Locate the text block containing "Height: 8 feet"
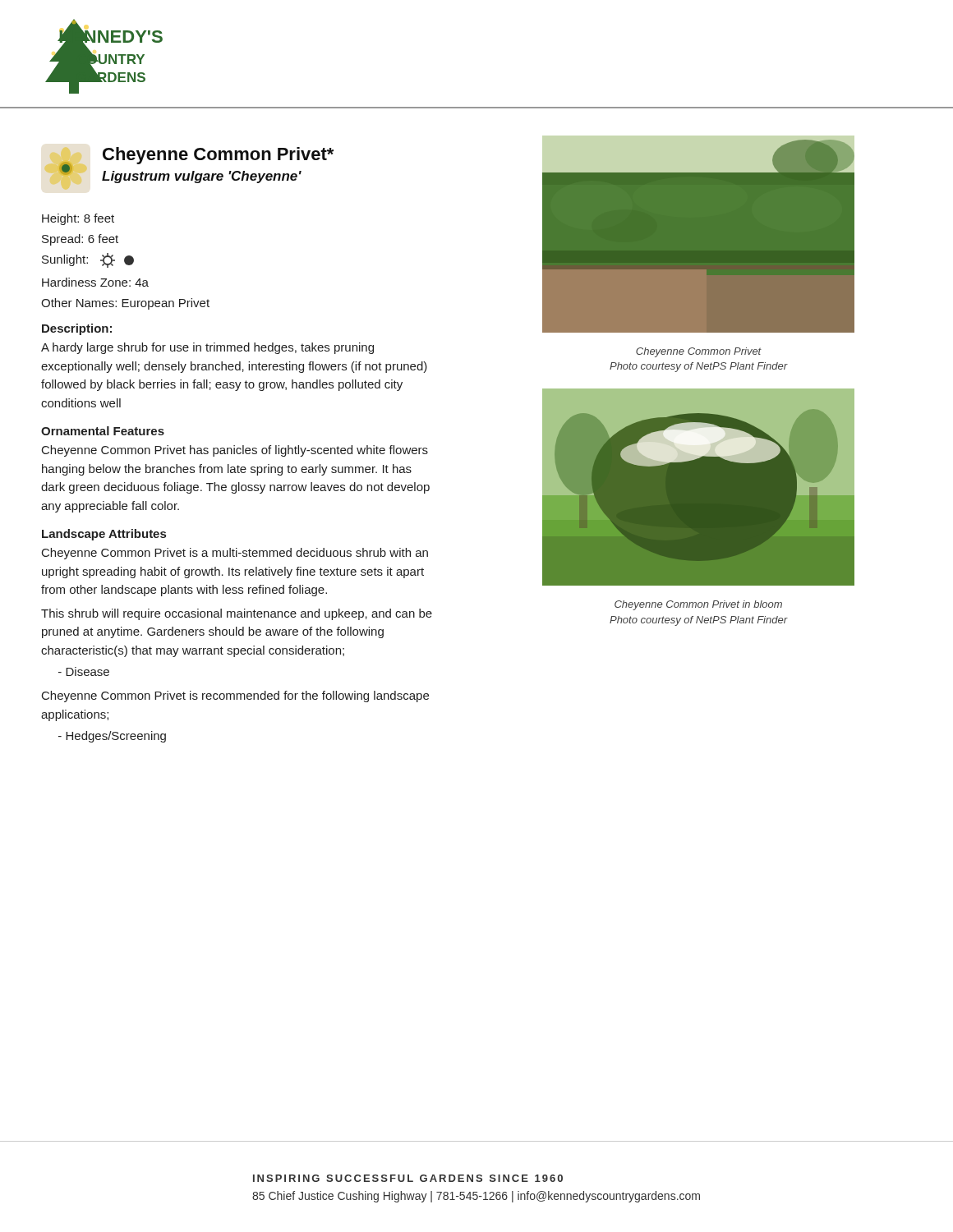 tap(78, 219)
